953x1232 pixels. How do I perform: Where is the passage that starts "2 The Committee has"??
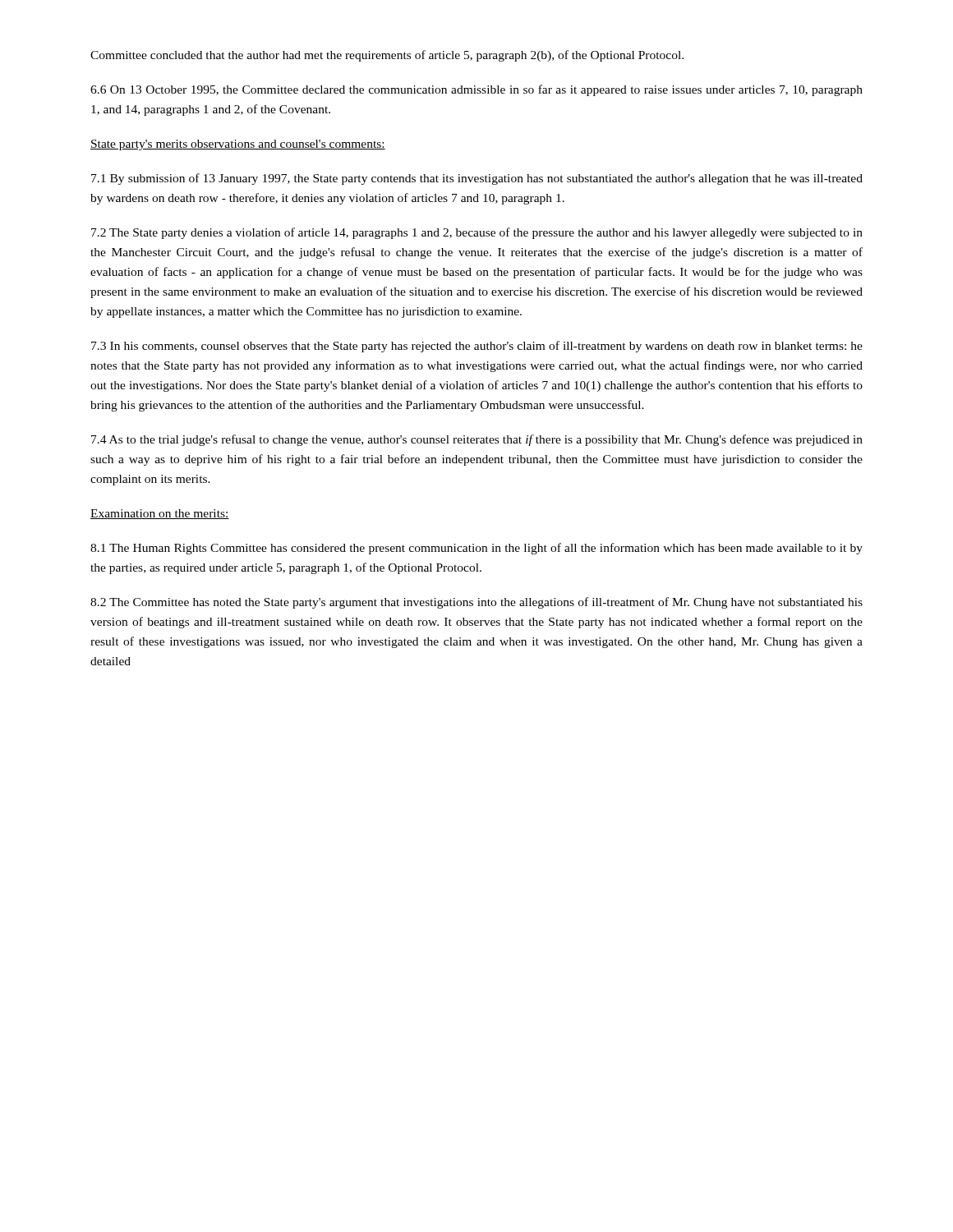(476, 631)
